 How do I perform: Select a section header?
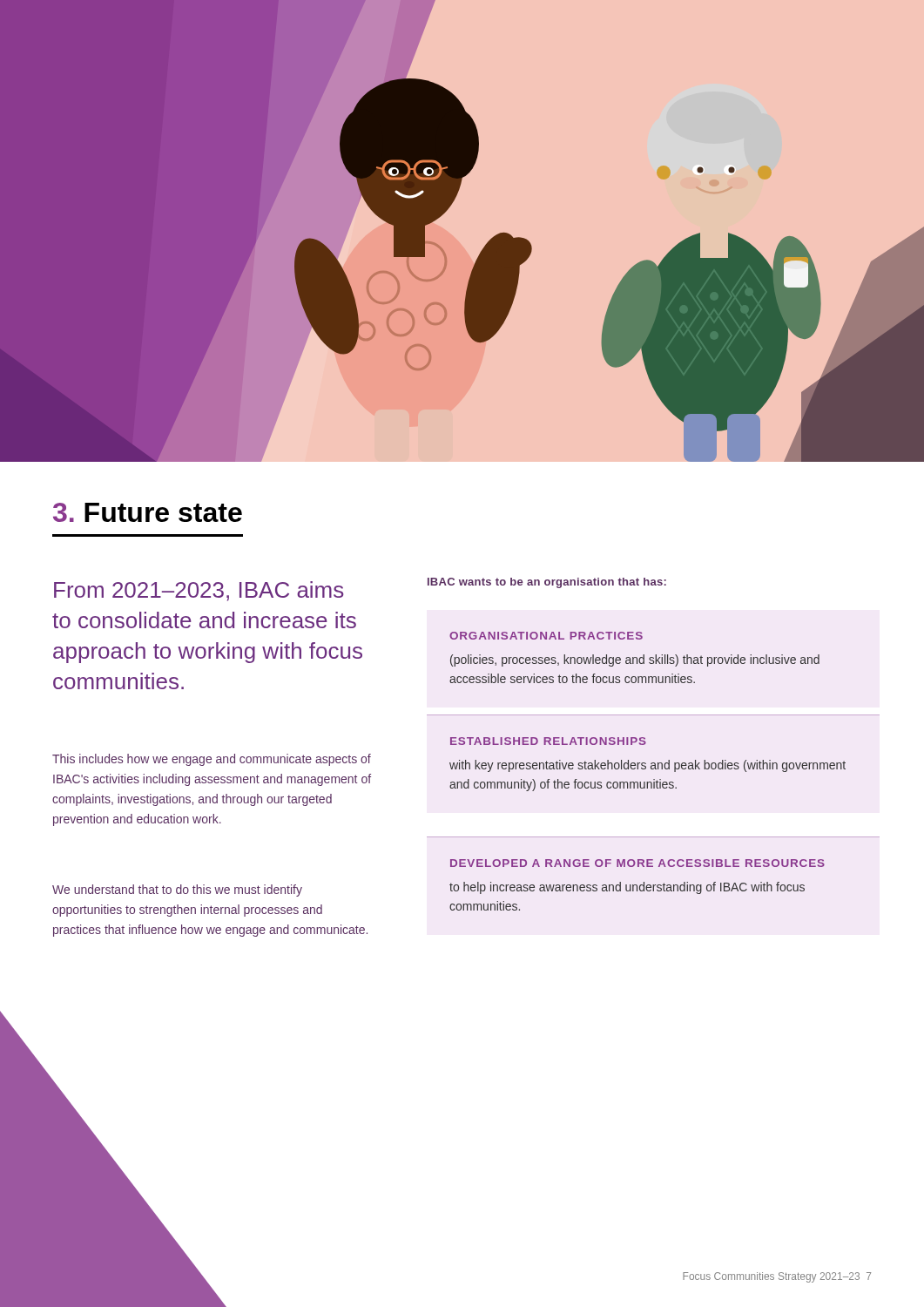pyautogui.click(x=148, y=517)
